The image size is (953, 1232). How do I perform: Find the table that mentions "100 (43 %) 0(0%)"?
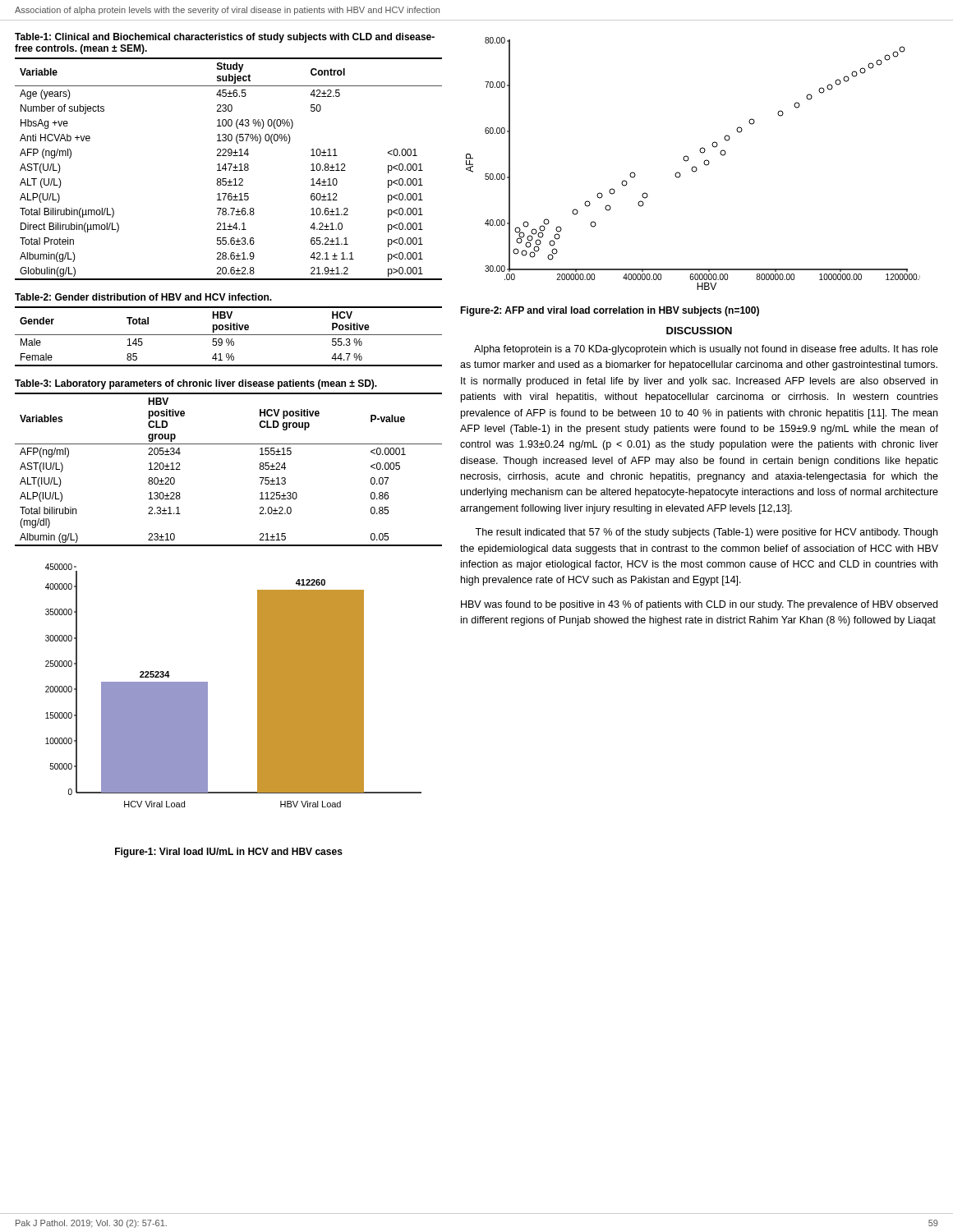(228, 156)
